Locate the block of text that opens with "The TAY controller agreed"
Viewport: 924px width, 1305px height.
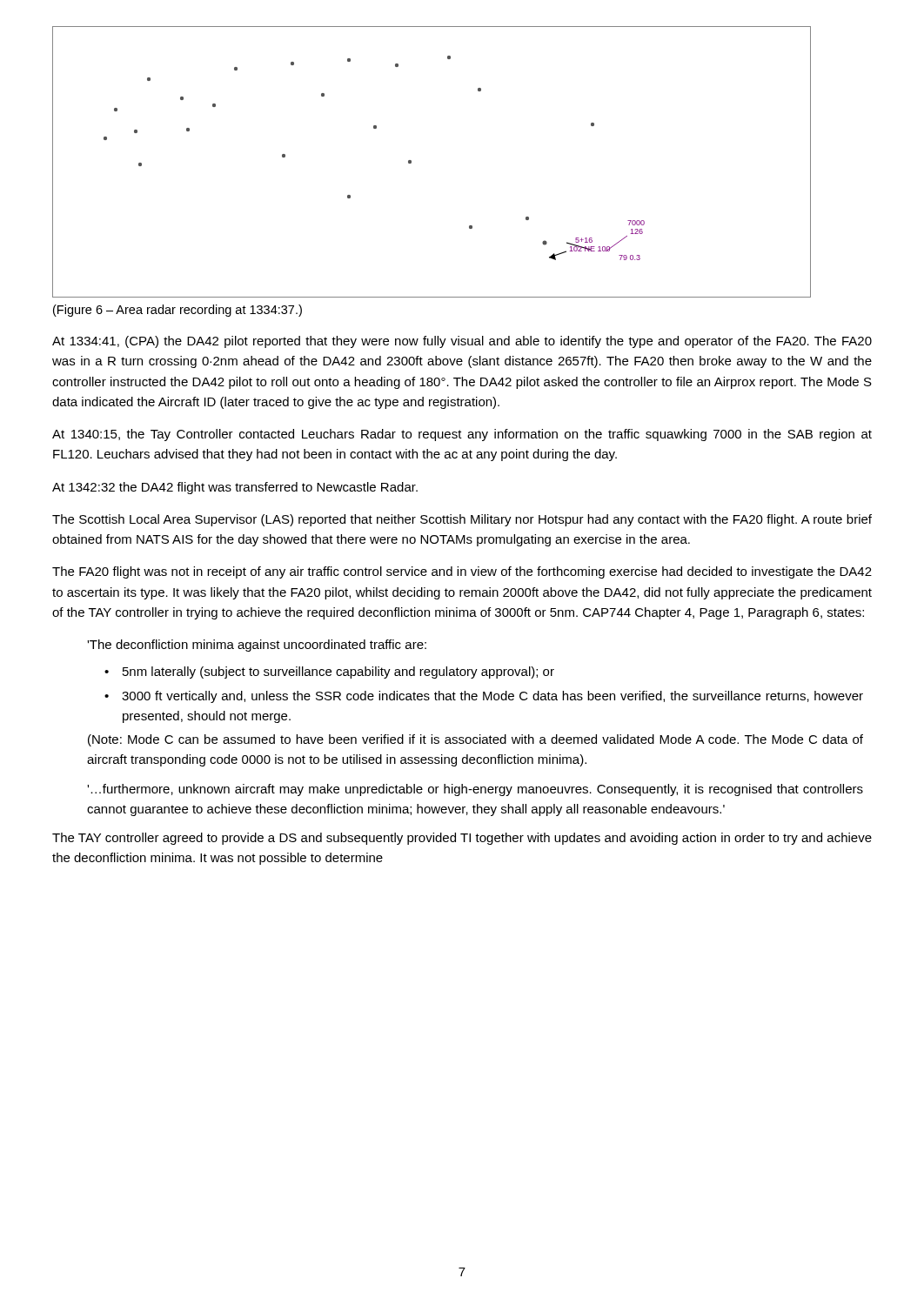(x=462, y=847)
